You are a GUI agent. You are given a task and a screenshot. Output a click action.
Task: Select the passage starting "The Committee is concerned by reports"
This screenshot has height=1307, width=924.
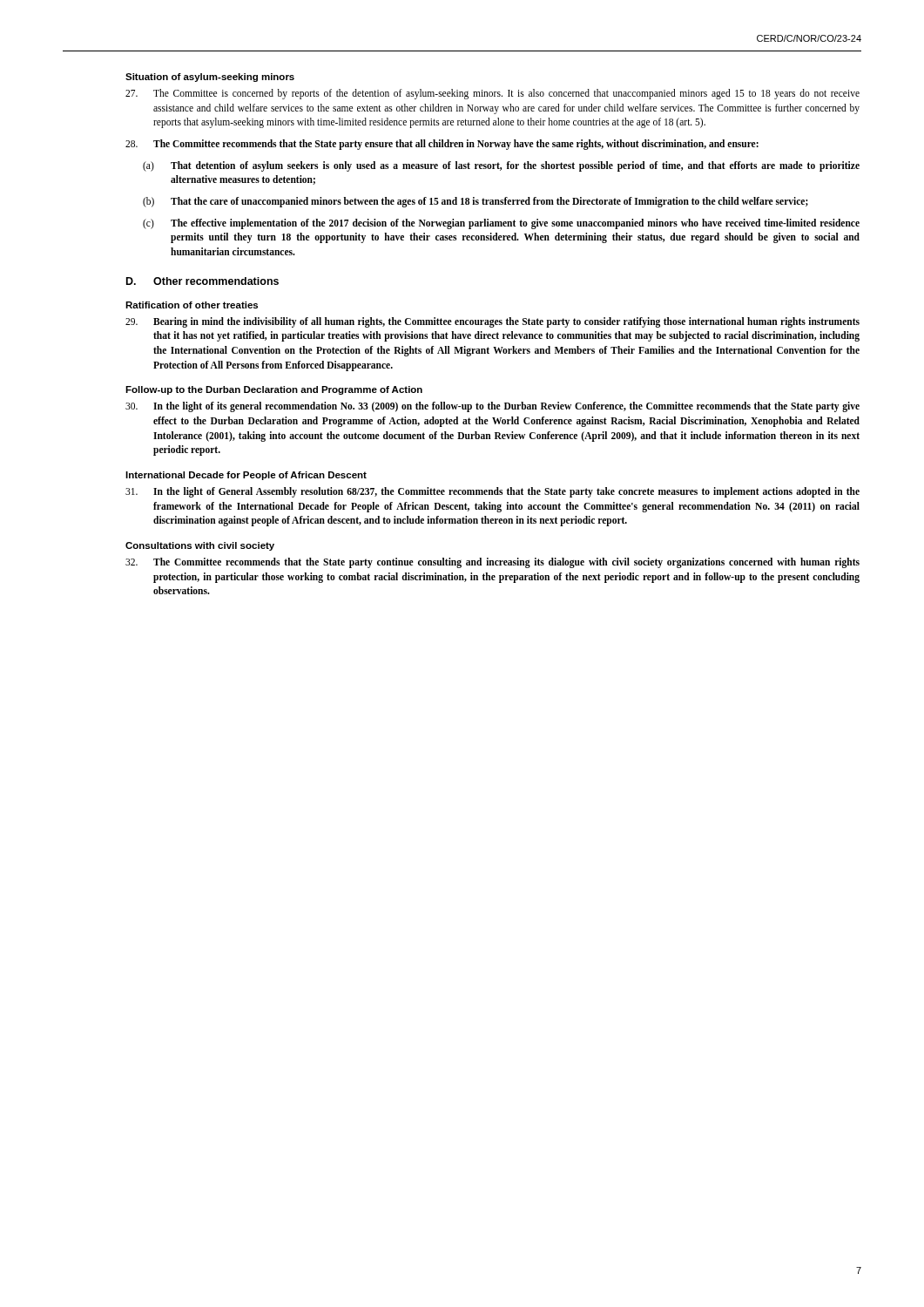492,108
